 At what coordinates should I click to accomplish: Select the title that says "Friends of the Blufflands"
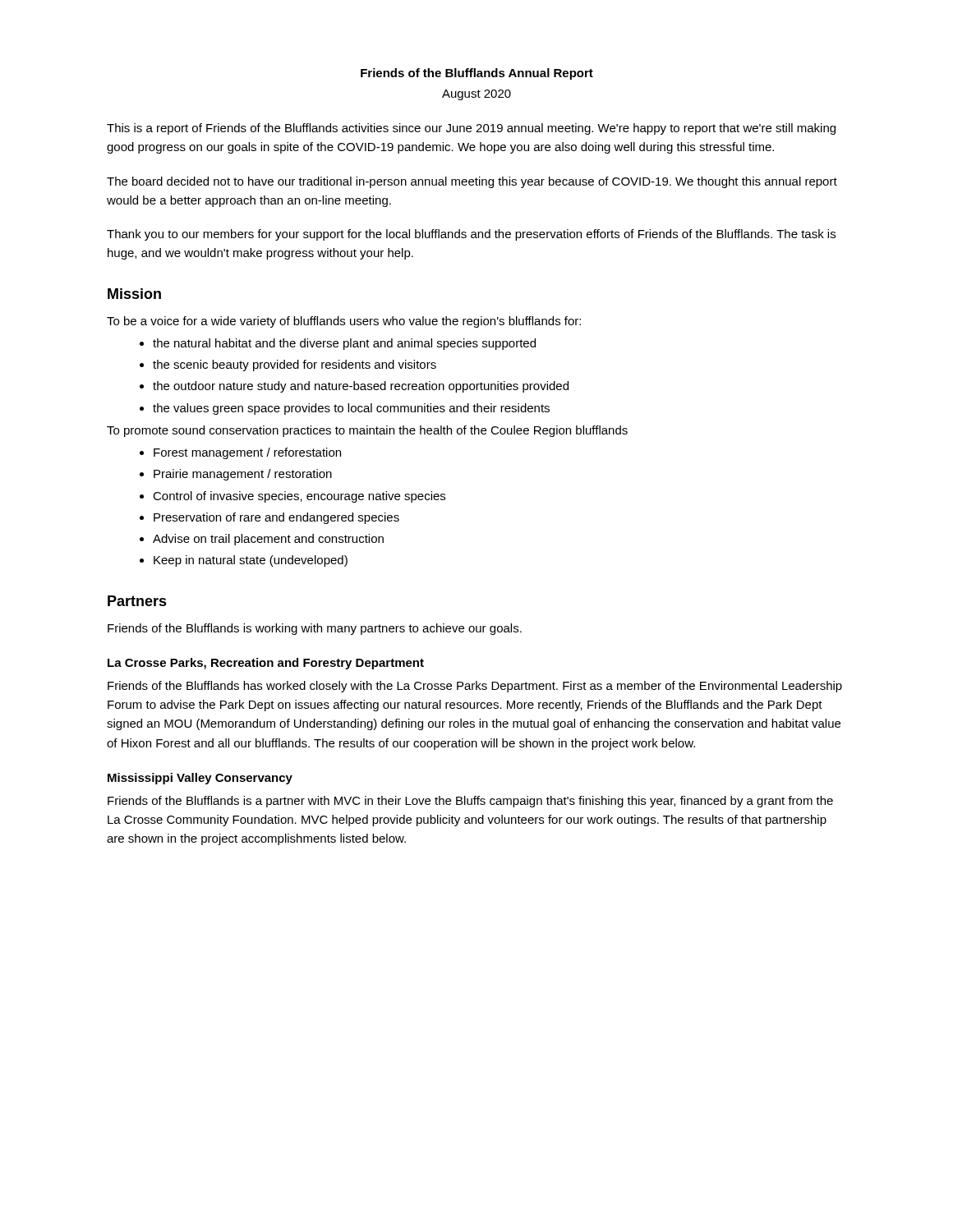click(476, 73)
